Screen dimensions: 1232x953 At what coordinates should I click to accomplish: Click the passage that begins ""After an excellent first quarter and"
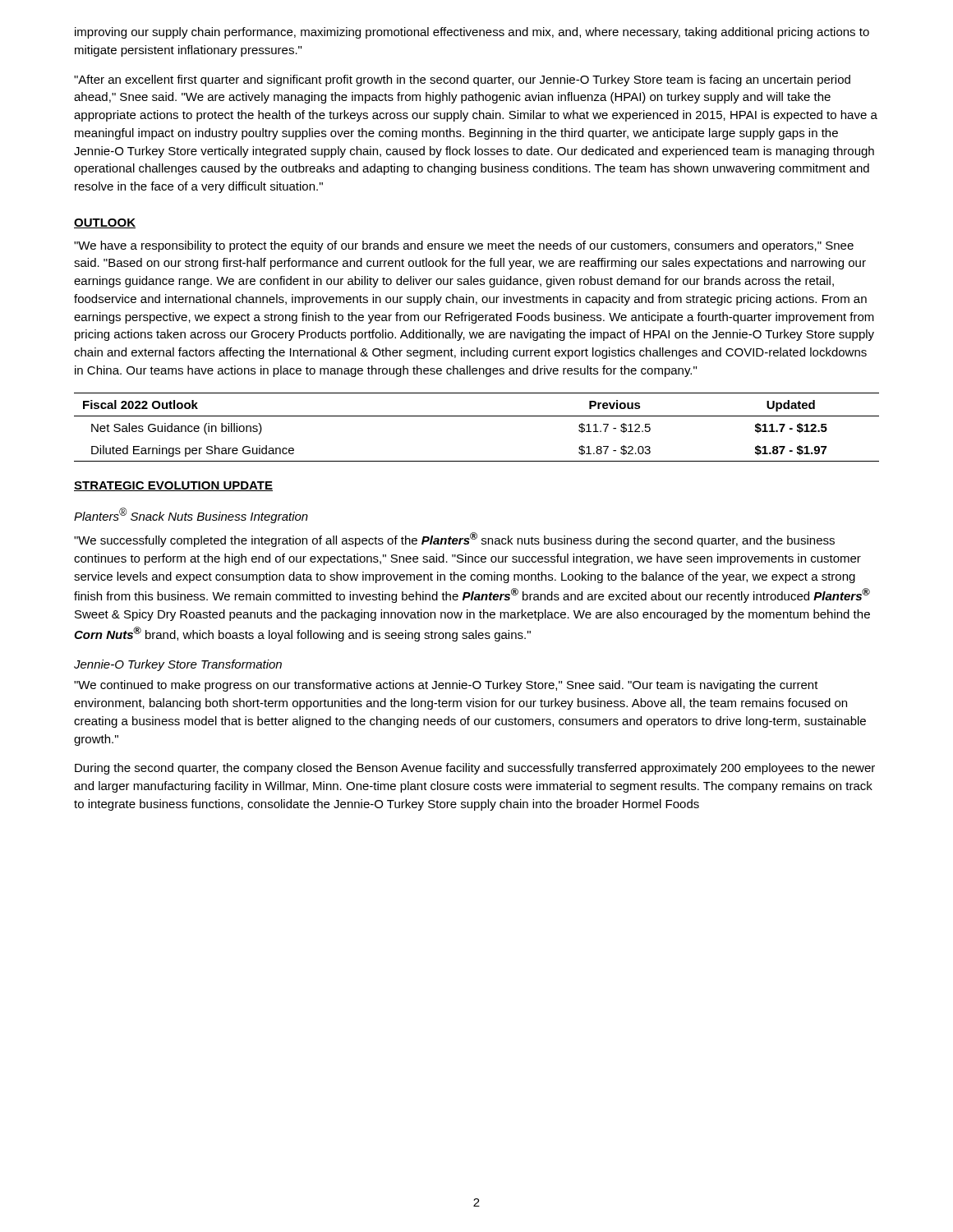tap(476, 133)
